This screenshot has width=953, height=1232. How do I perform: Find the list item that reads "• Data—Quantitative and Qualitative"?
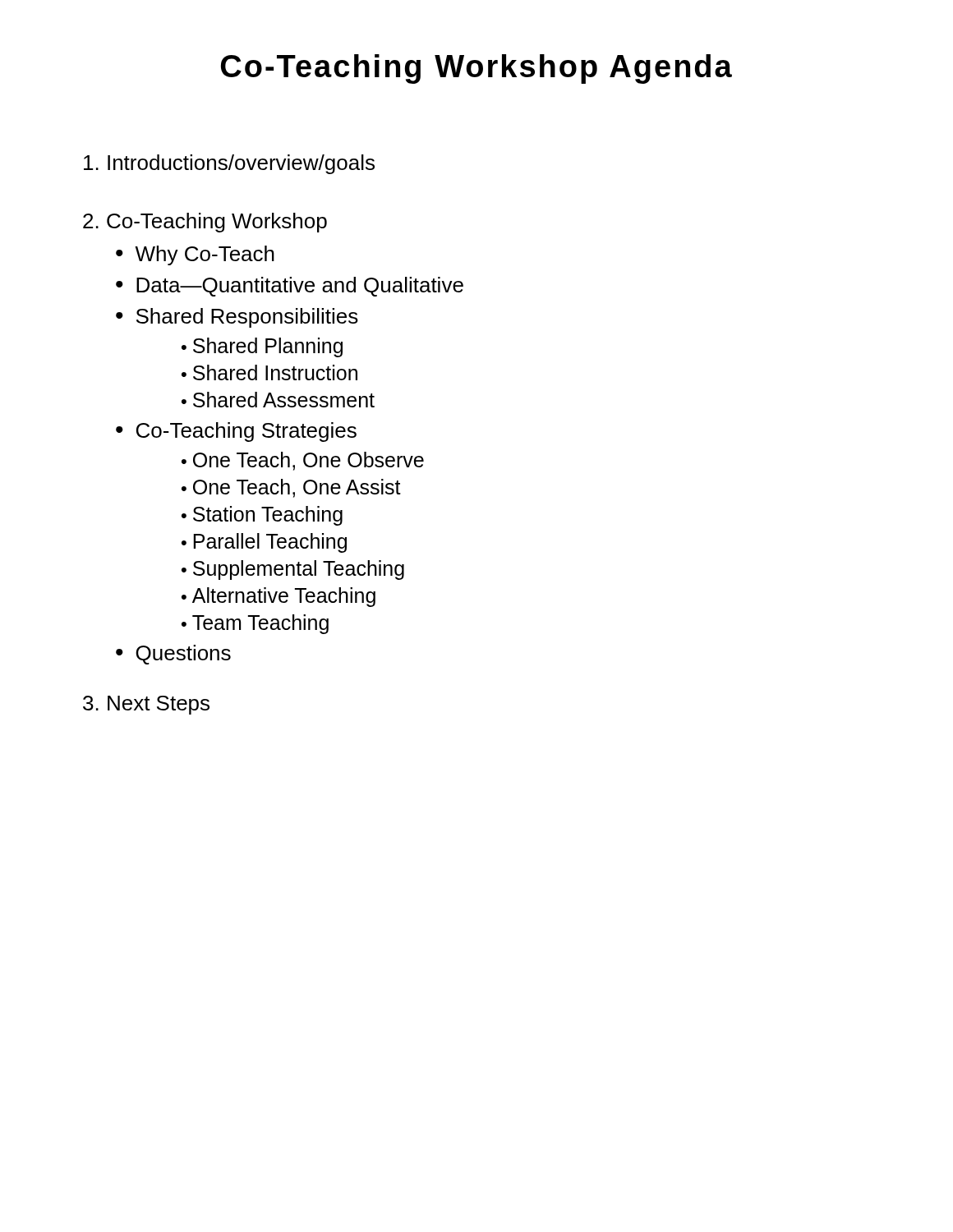(290, 285)
